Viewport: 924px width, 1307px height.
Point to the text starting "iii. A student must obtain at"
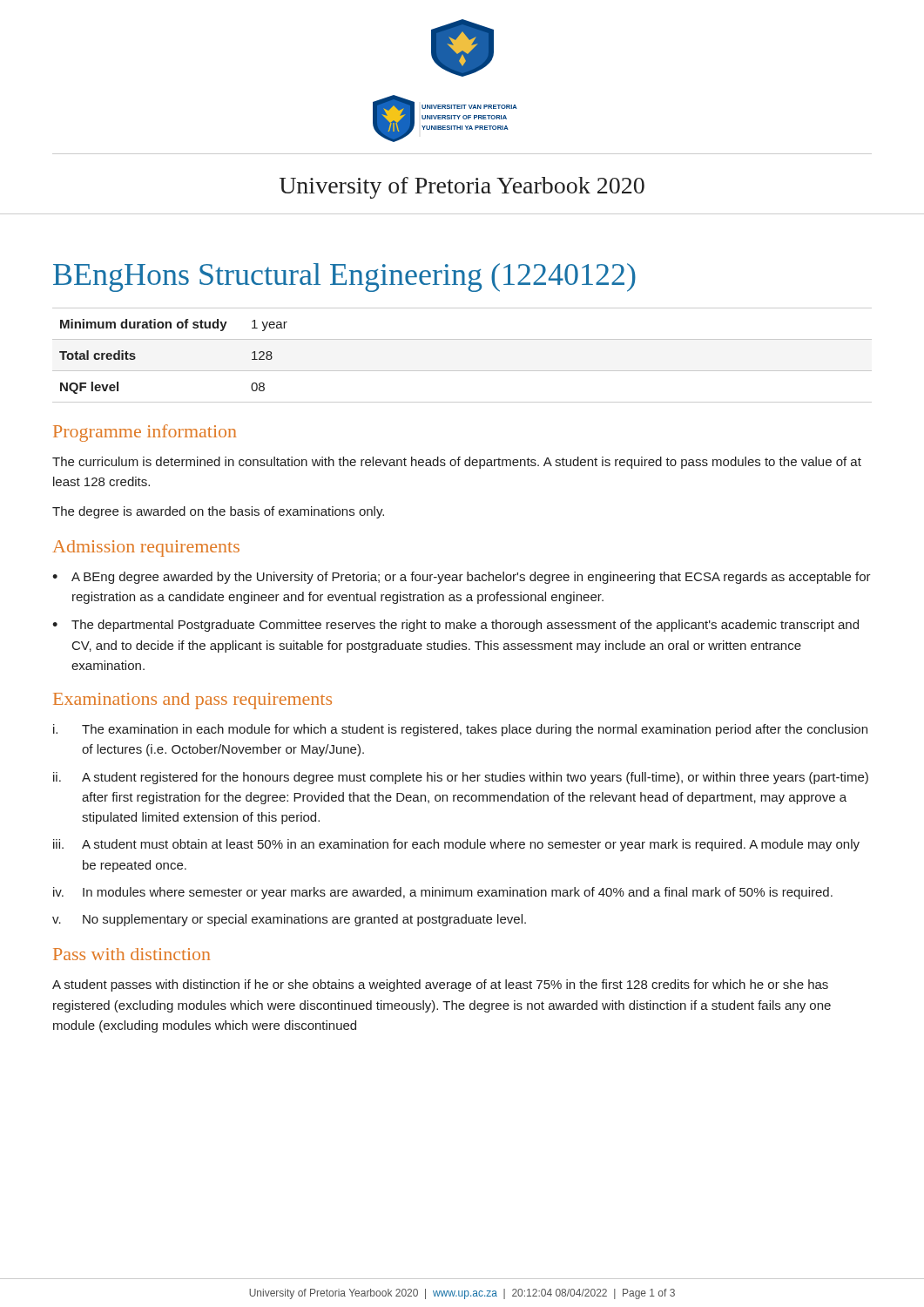[462, 855]
